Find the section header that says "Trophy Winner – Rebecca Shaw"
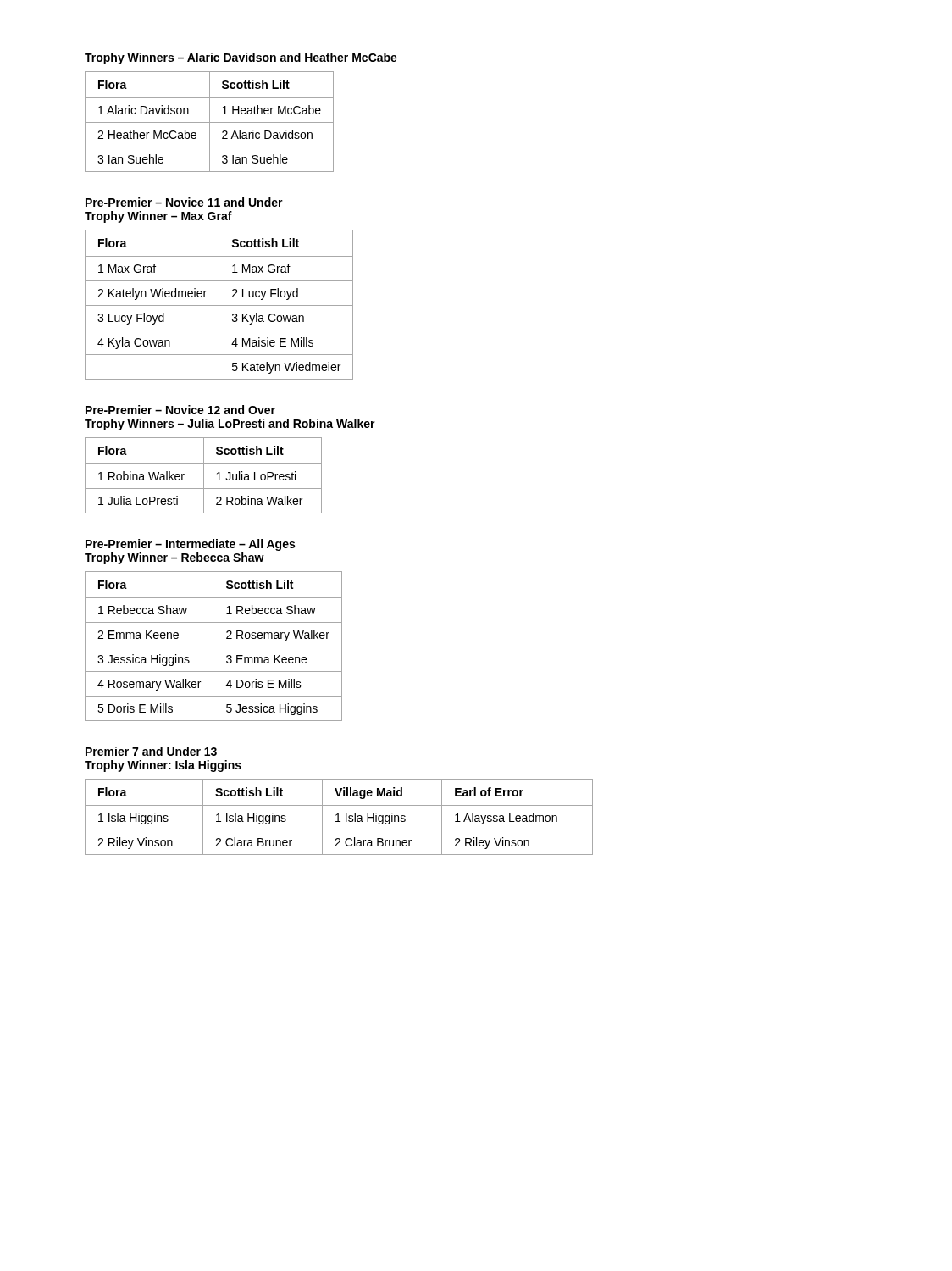Viewport: 952px width, 1271px height. coord(174,558)
